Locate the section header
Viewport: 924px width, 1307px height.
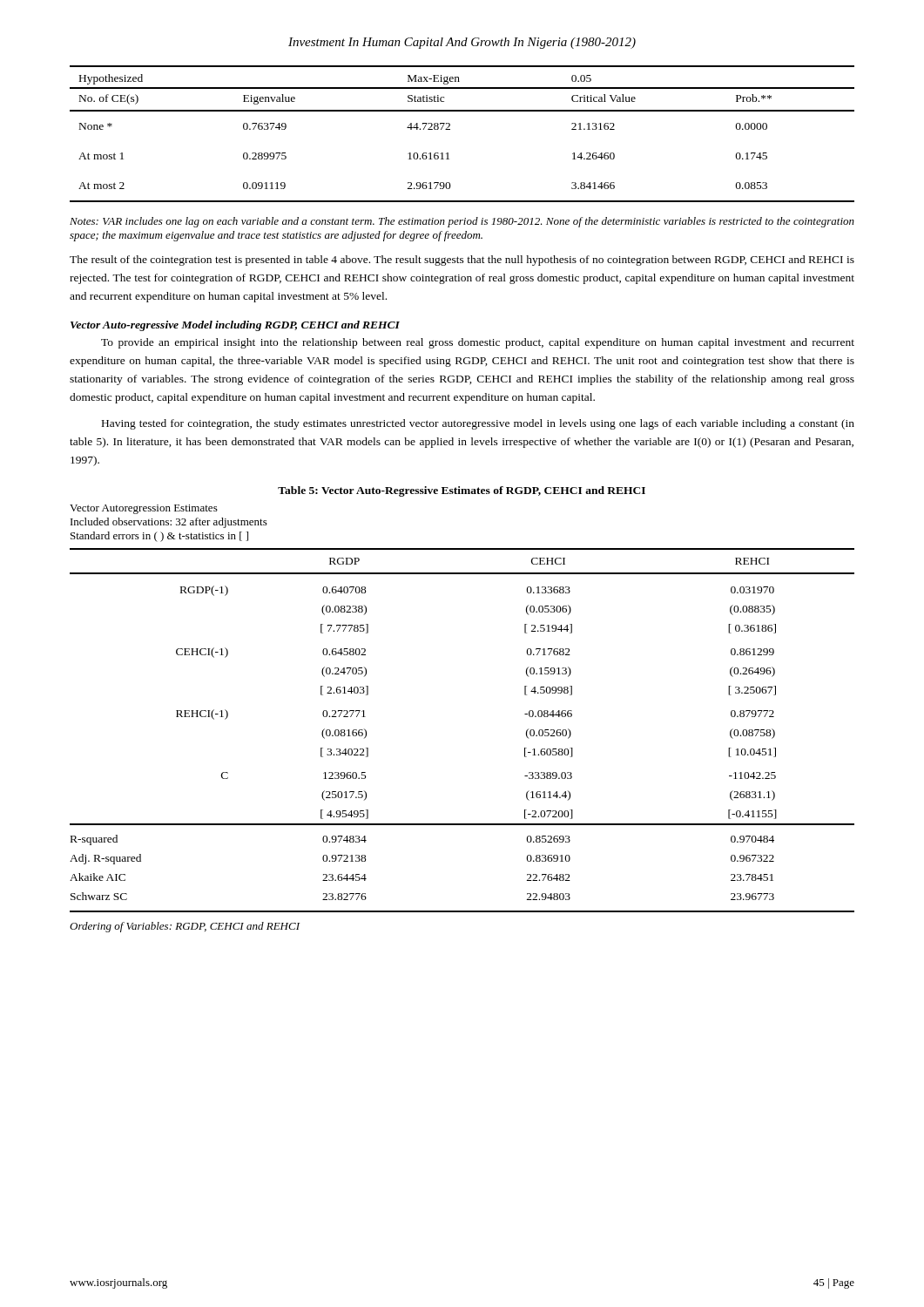(235, 324)
